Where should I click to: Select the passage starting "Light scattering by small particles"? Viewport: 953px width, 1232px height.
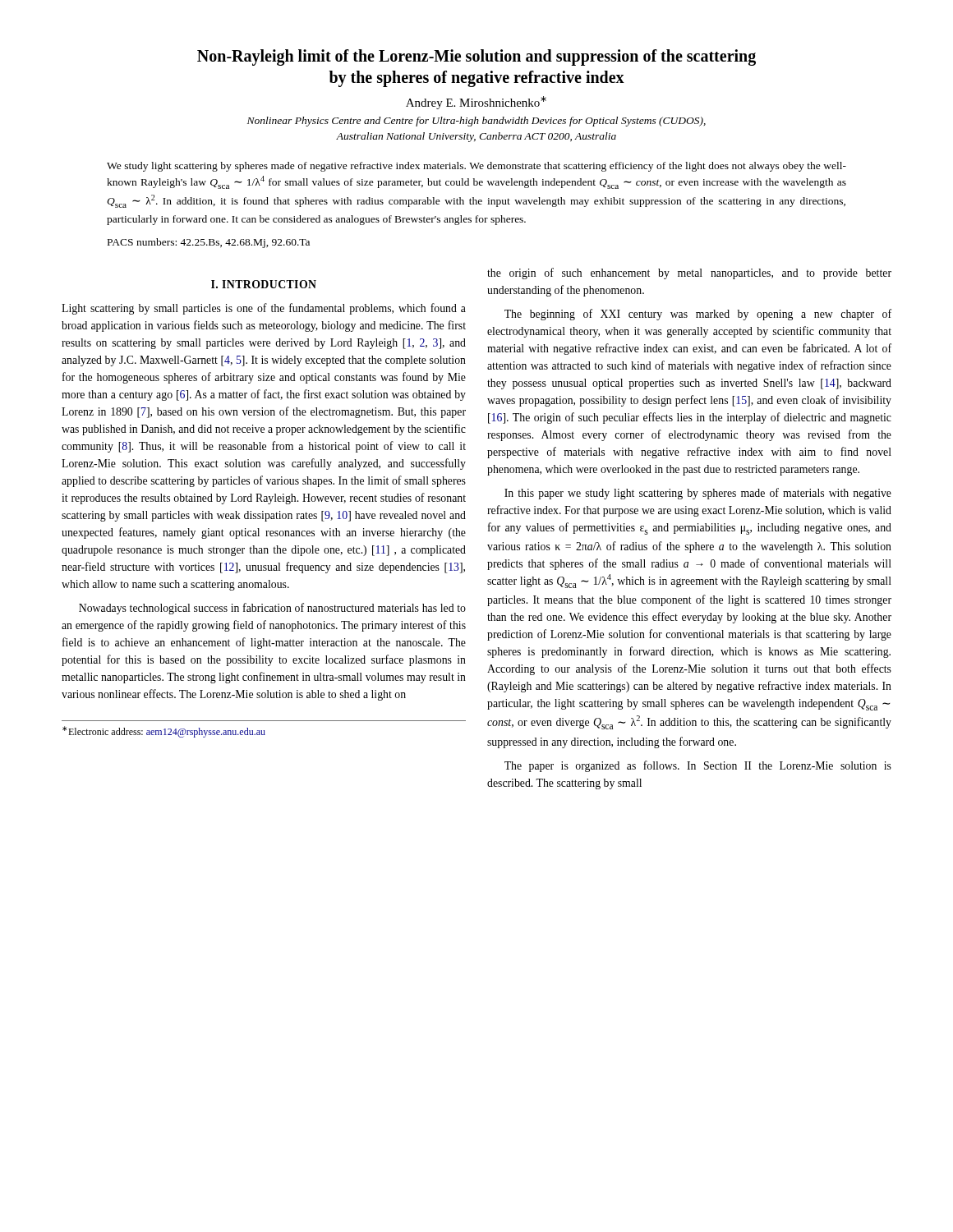coord(264,502)
